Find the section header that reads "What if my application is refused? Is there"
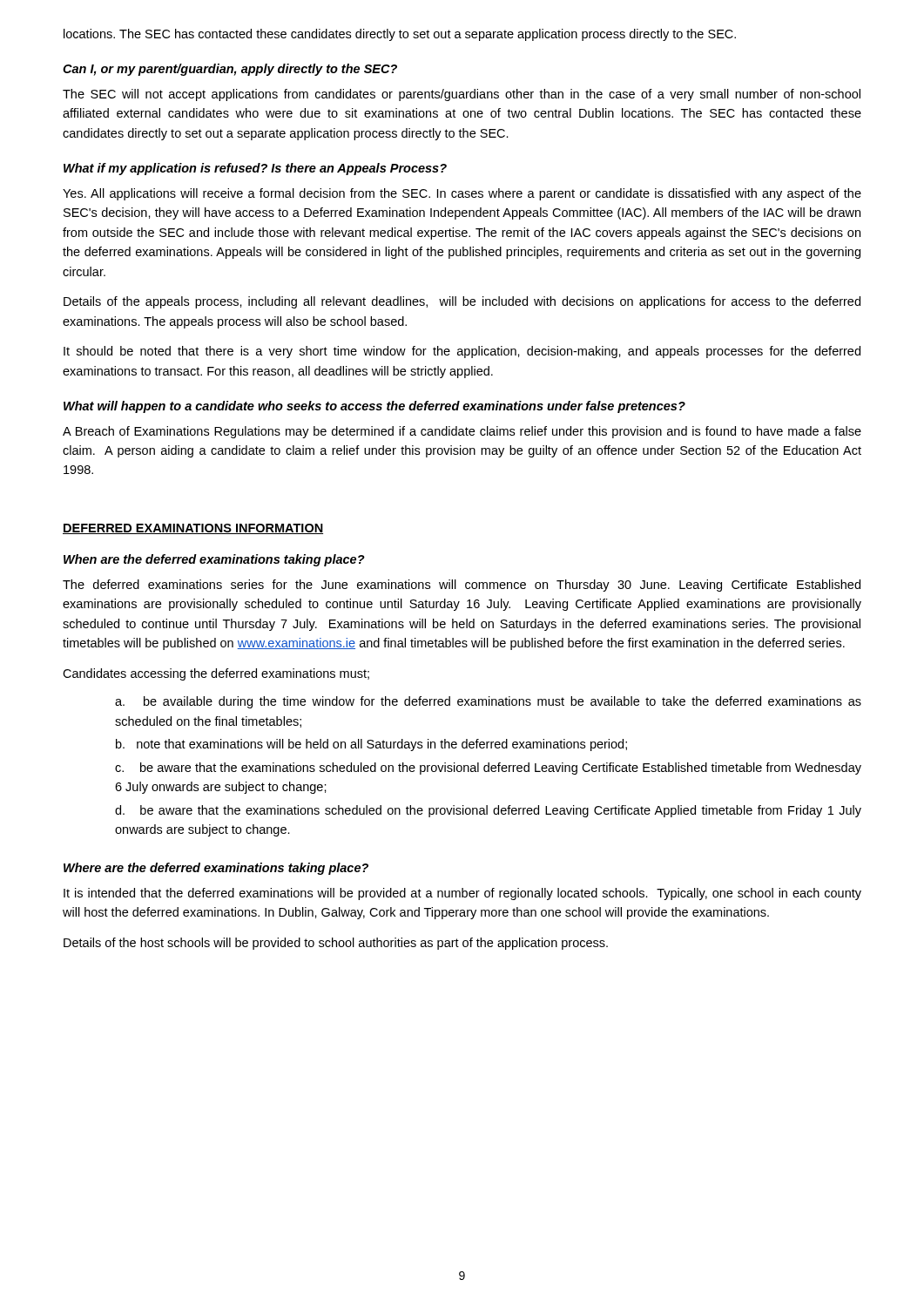 coord(255,168)
